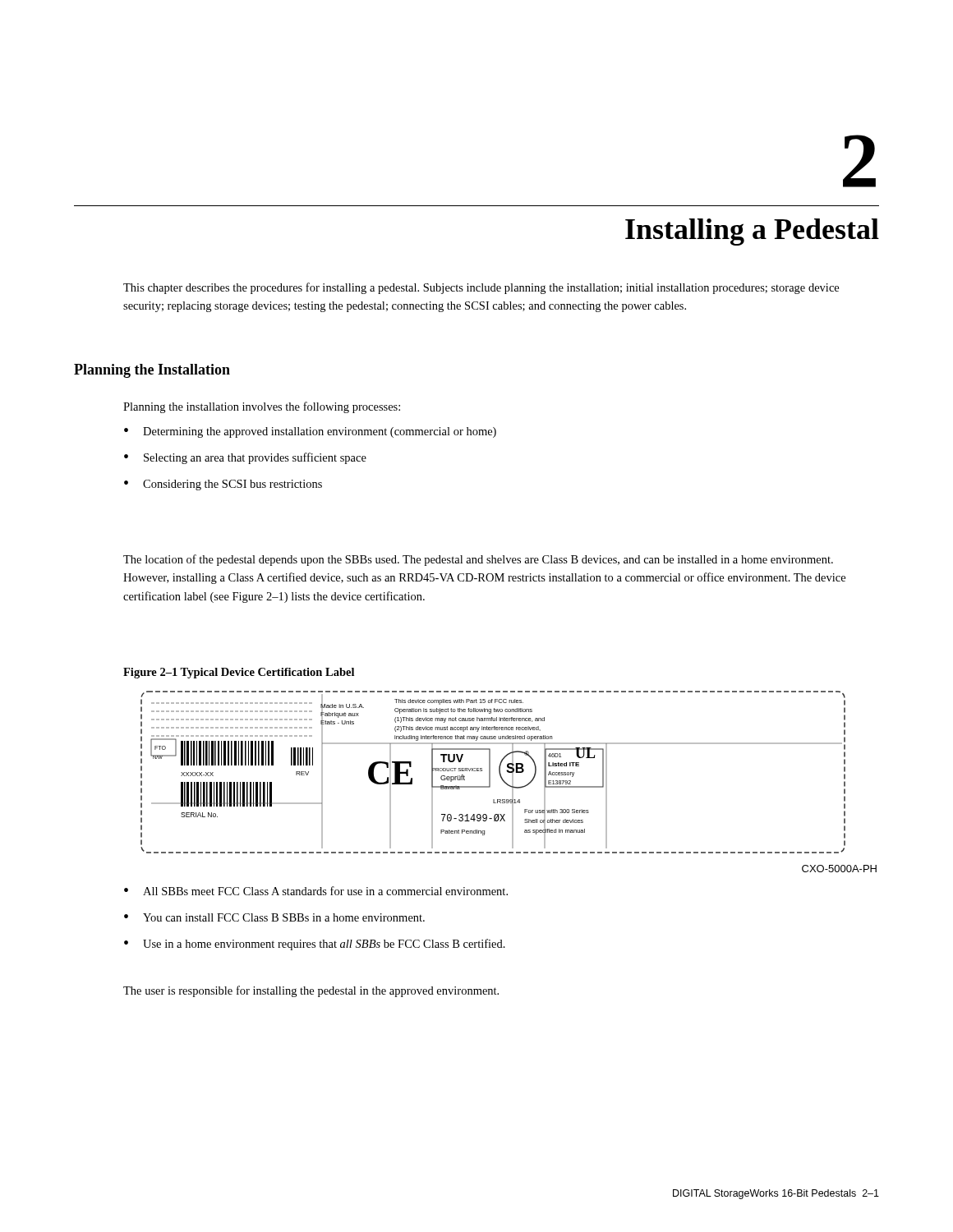Locate the passage starting "• Selecting an area that"
Viewport: 953px width, 1232px height.
[245, 458]
